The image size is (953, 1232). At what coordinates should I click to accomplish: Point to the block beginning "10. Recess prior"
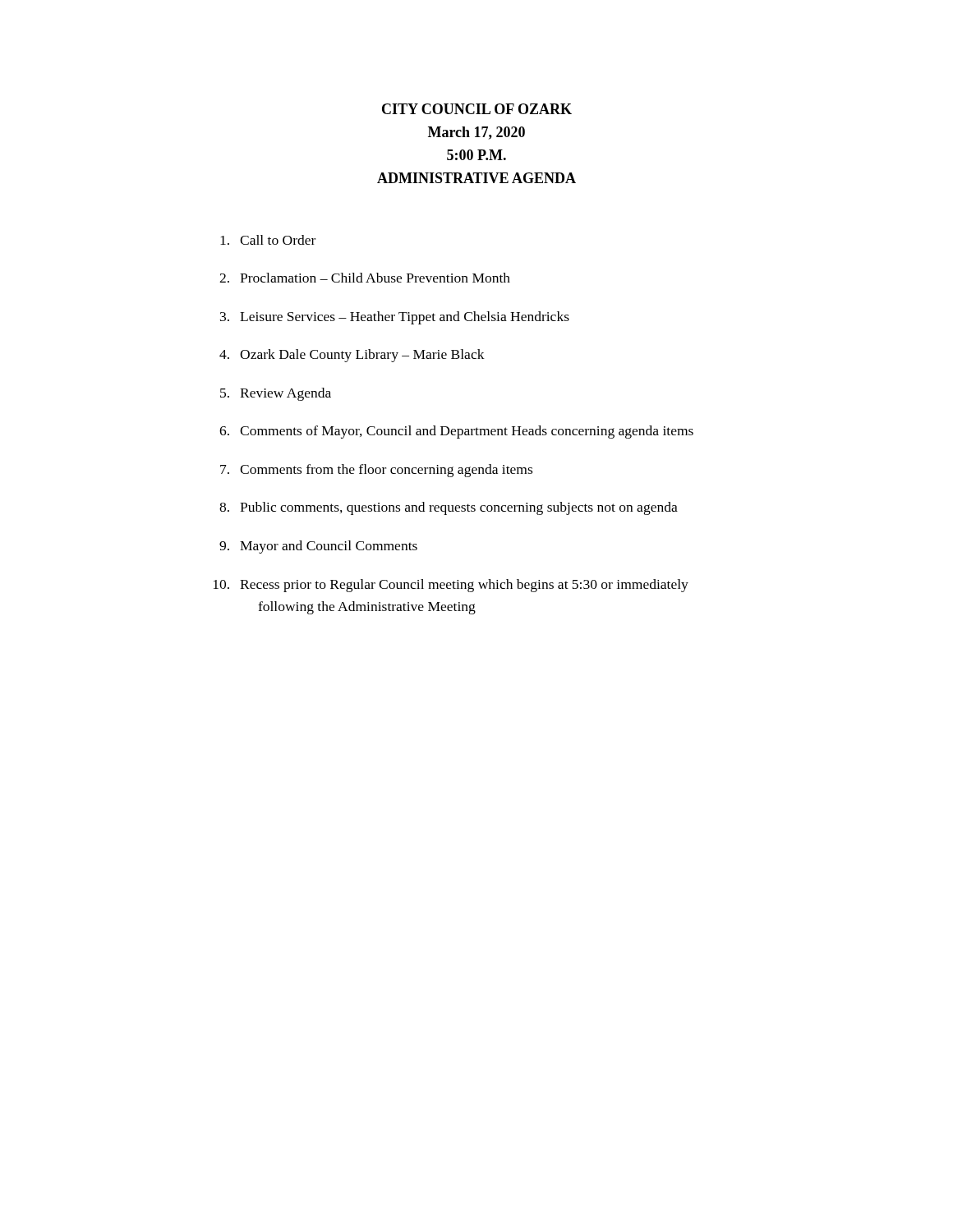point(493,596)
